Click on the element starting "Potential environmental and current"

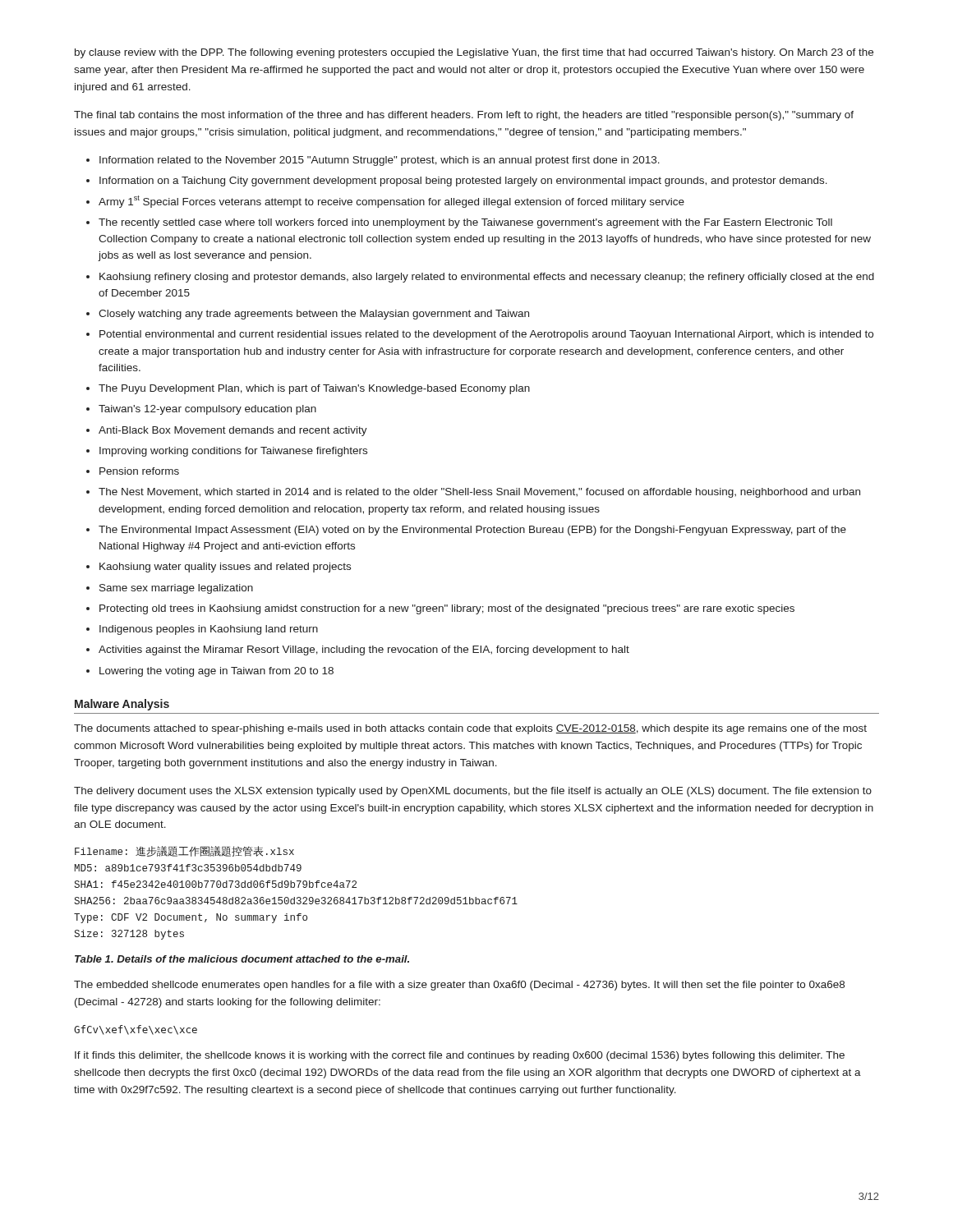(x=489, y=351)
